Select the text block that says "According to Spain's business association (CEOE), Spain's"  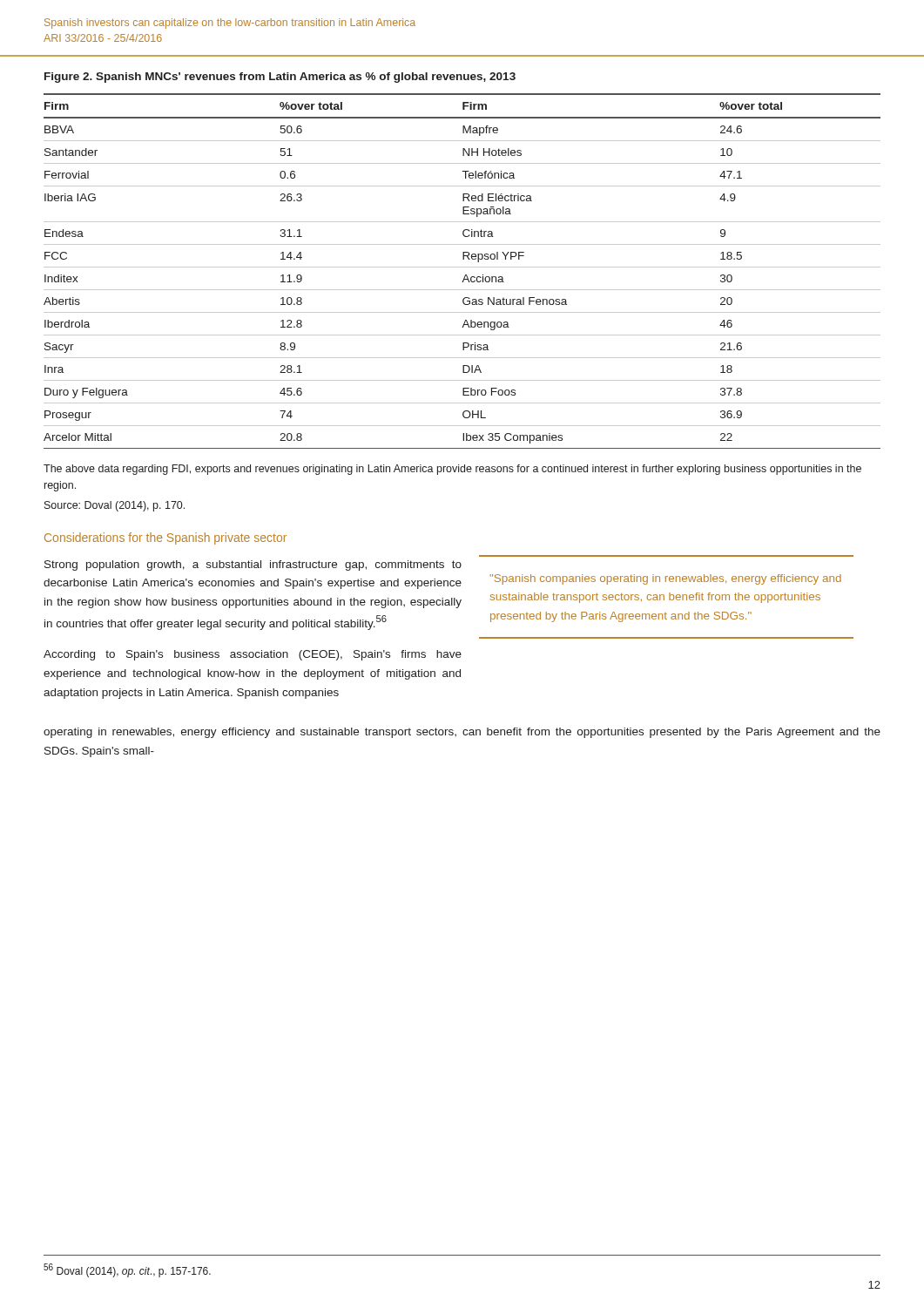(x=253, y=673)
